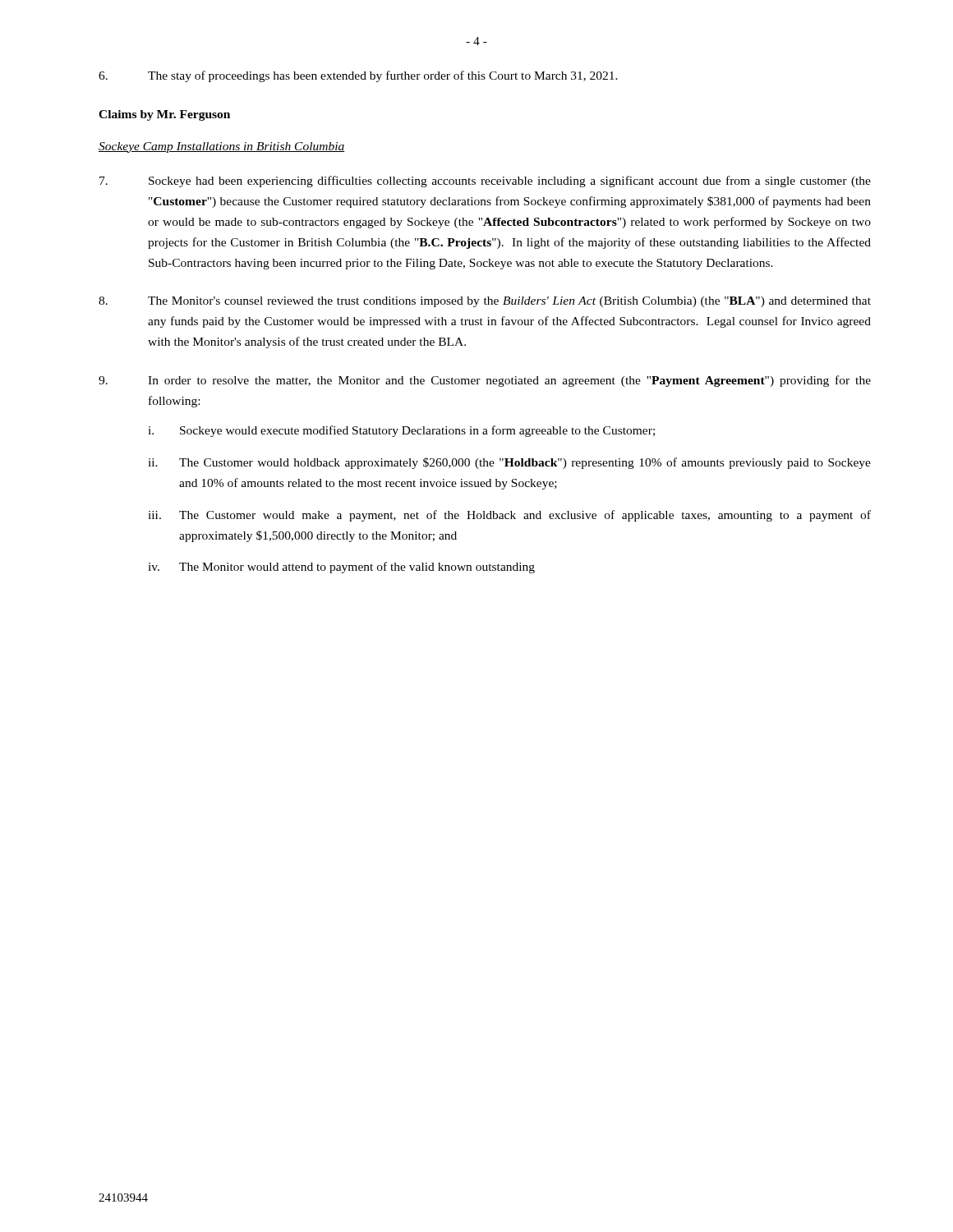Point to the block beginning "7. Sockeye had"
Screen dimensions: 1232x953
click(485, 222)
